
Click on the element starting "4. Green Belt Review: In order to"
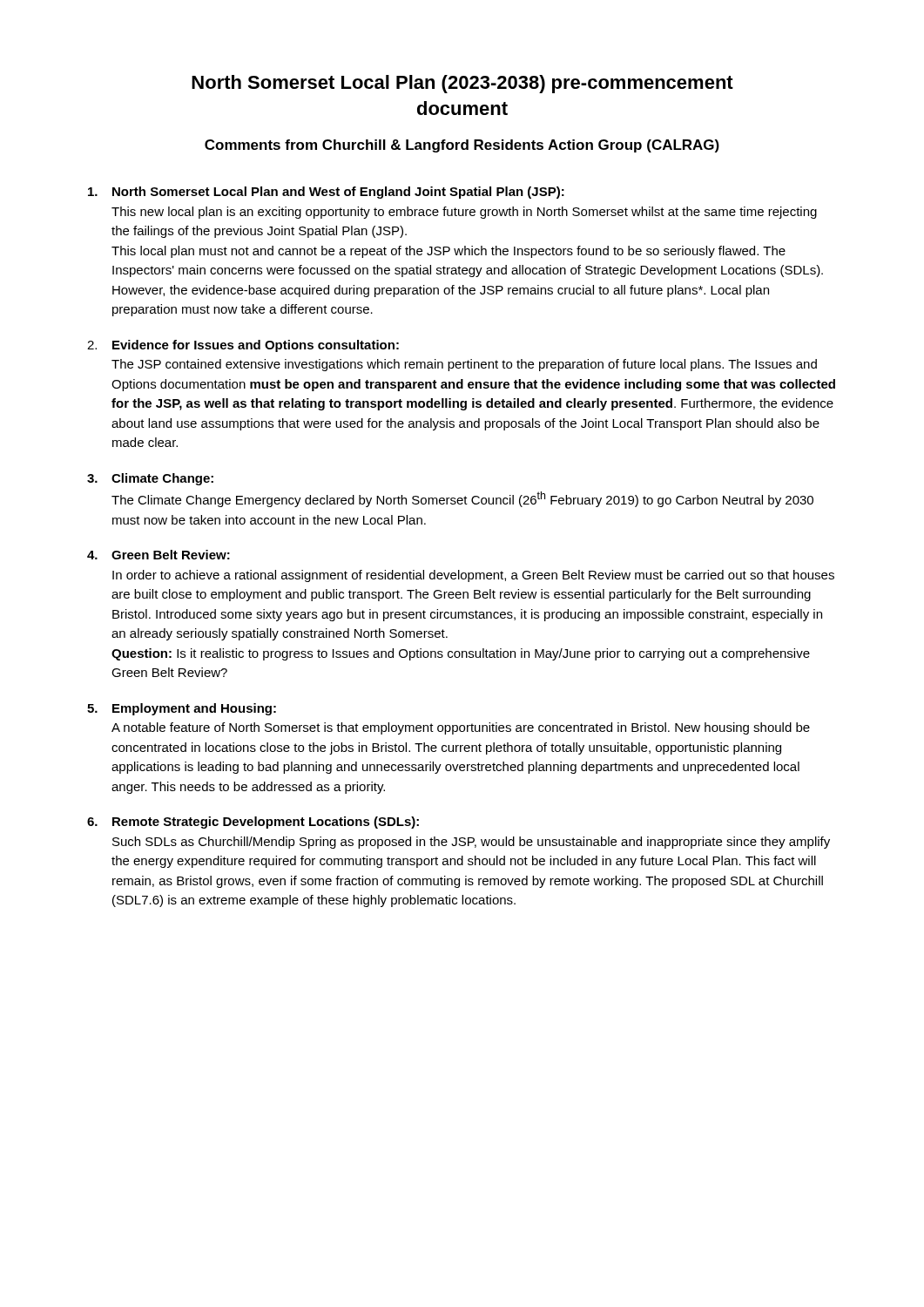(x=462, y=614)
